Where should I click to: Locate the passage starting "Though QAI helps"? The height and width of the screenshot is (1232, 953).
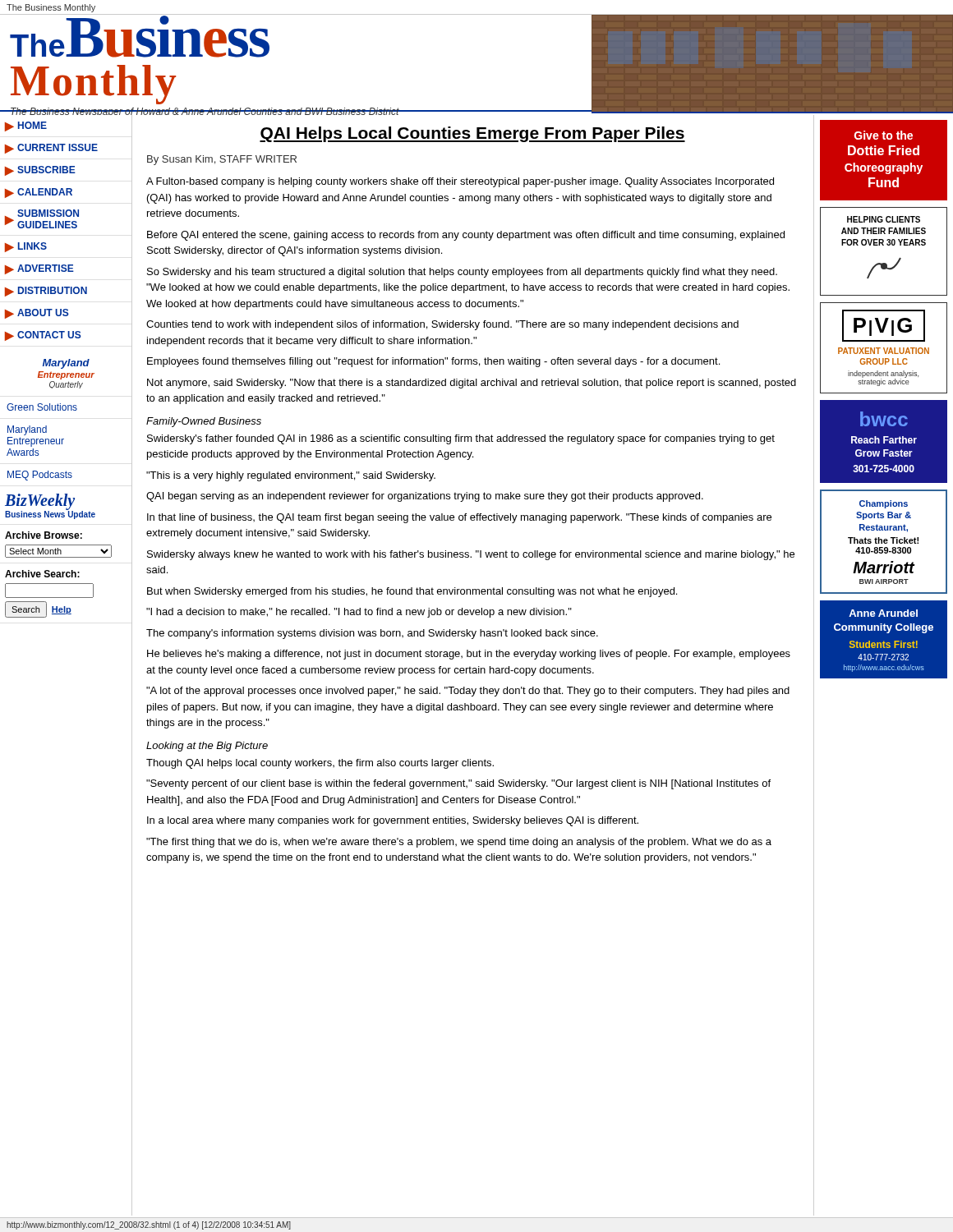(472, 810)
